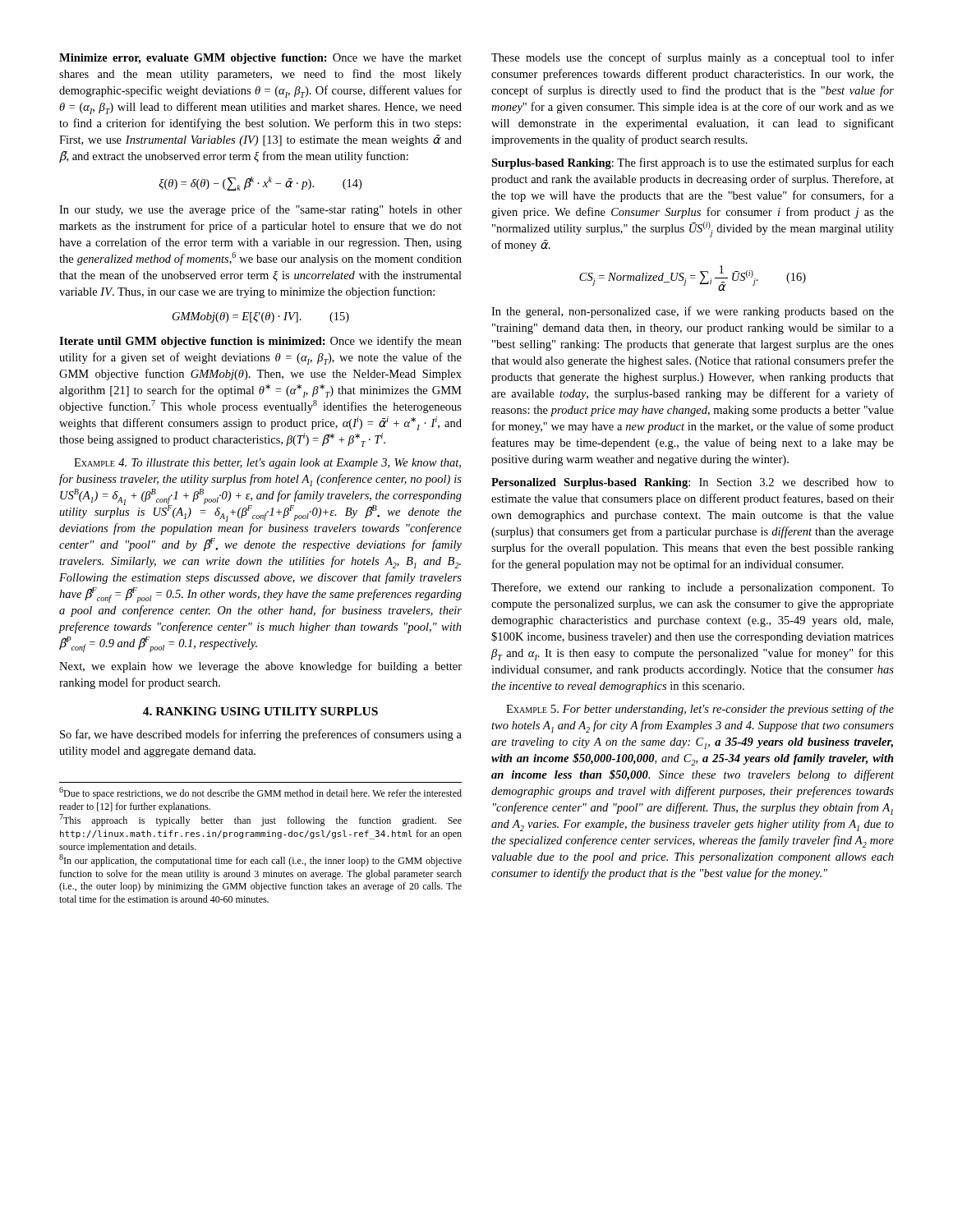
Task: Select the text starting "Next, we explain how we"
Action: point(260,674)
